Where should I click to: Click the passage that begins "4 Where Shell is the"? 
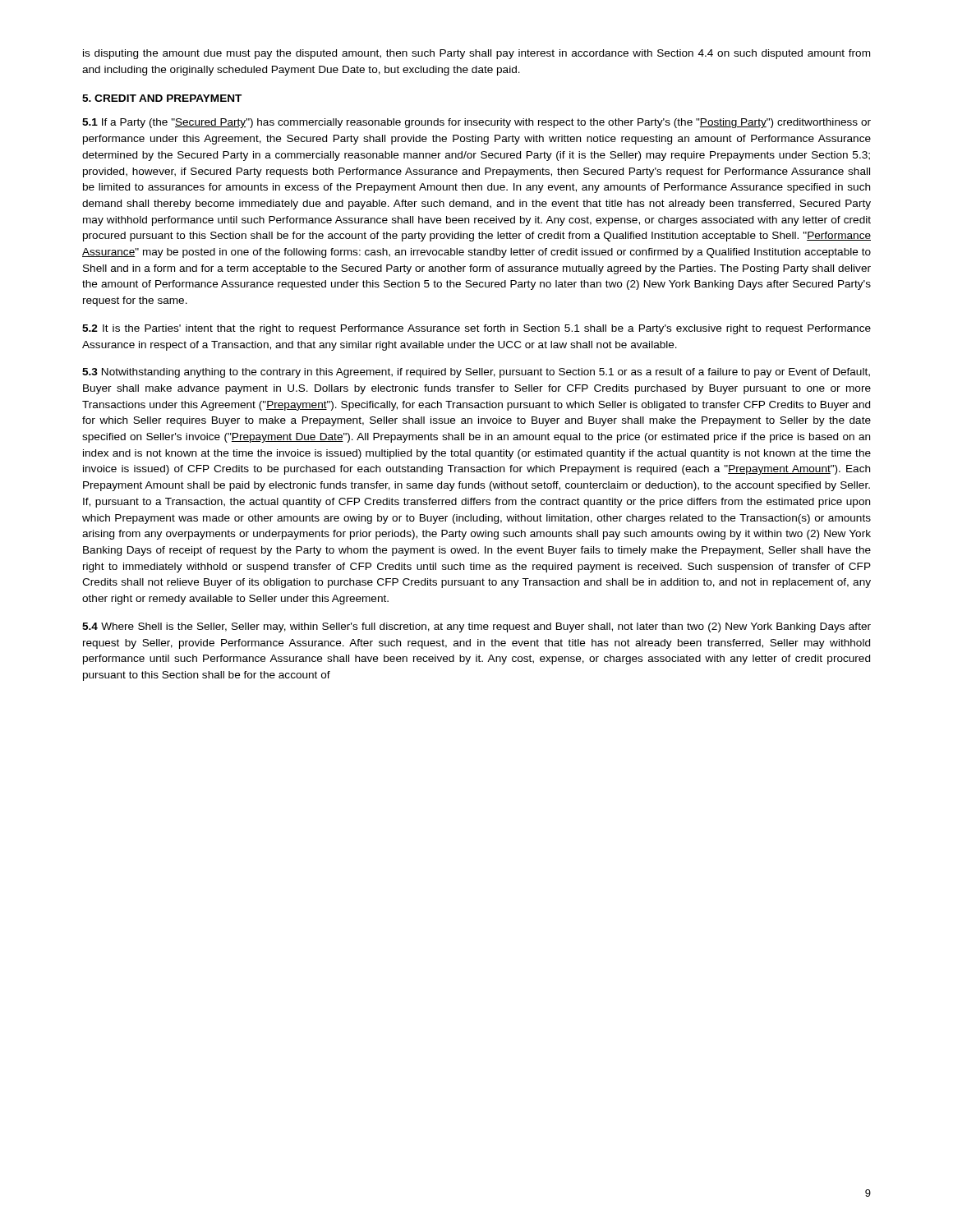coord(476,650)
